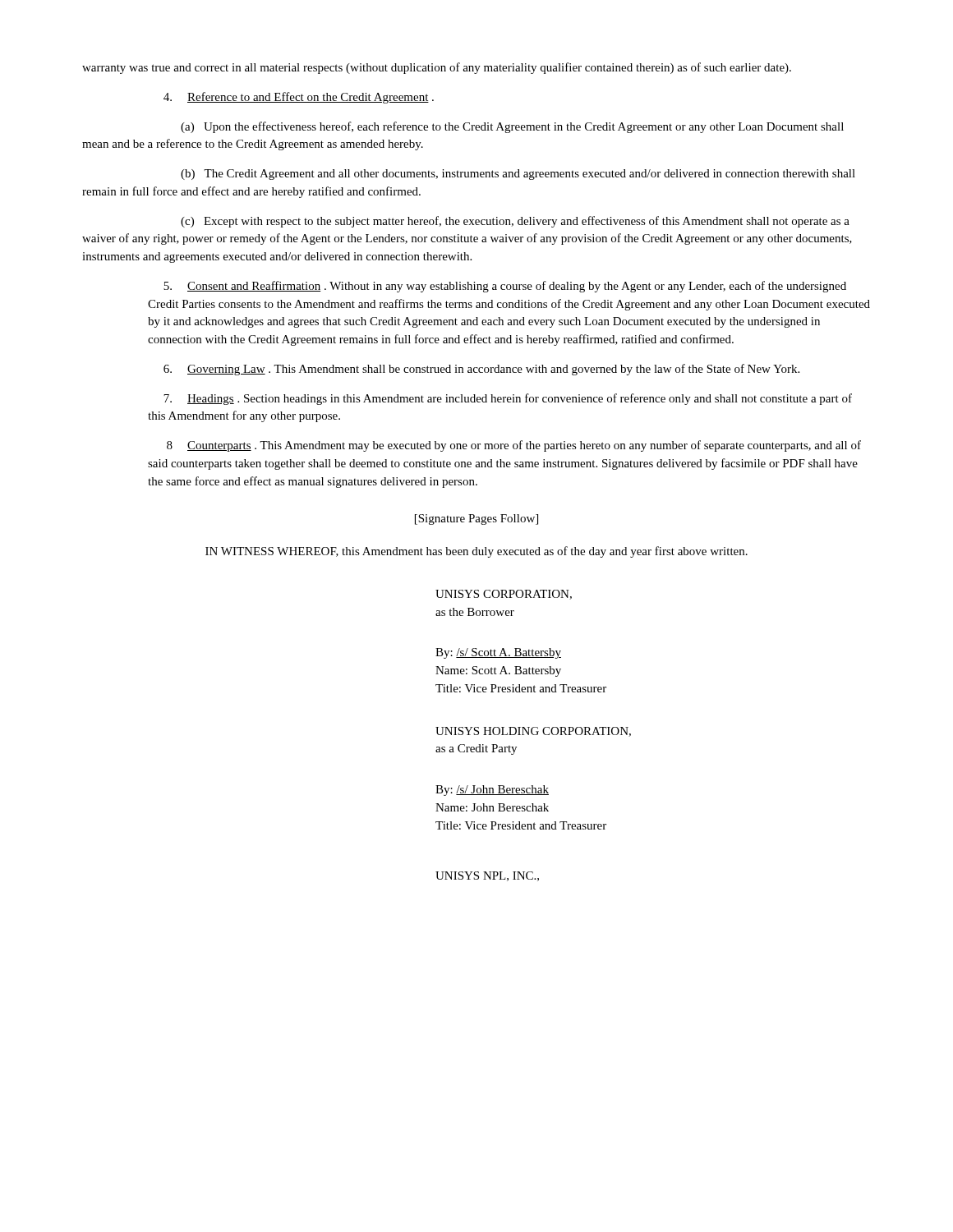
Task: Find the text starting "7.Headings . Section headings in"
Action: 500,406
